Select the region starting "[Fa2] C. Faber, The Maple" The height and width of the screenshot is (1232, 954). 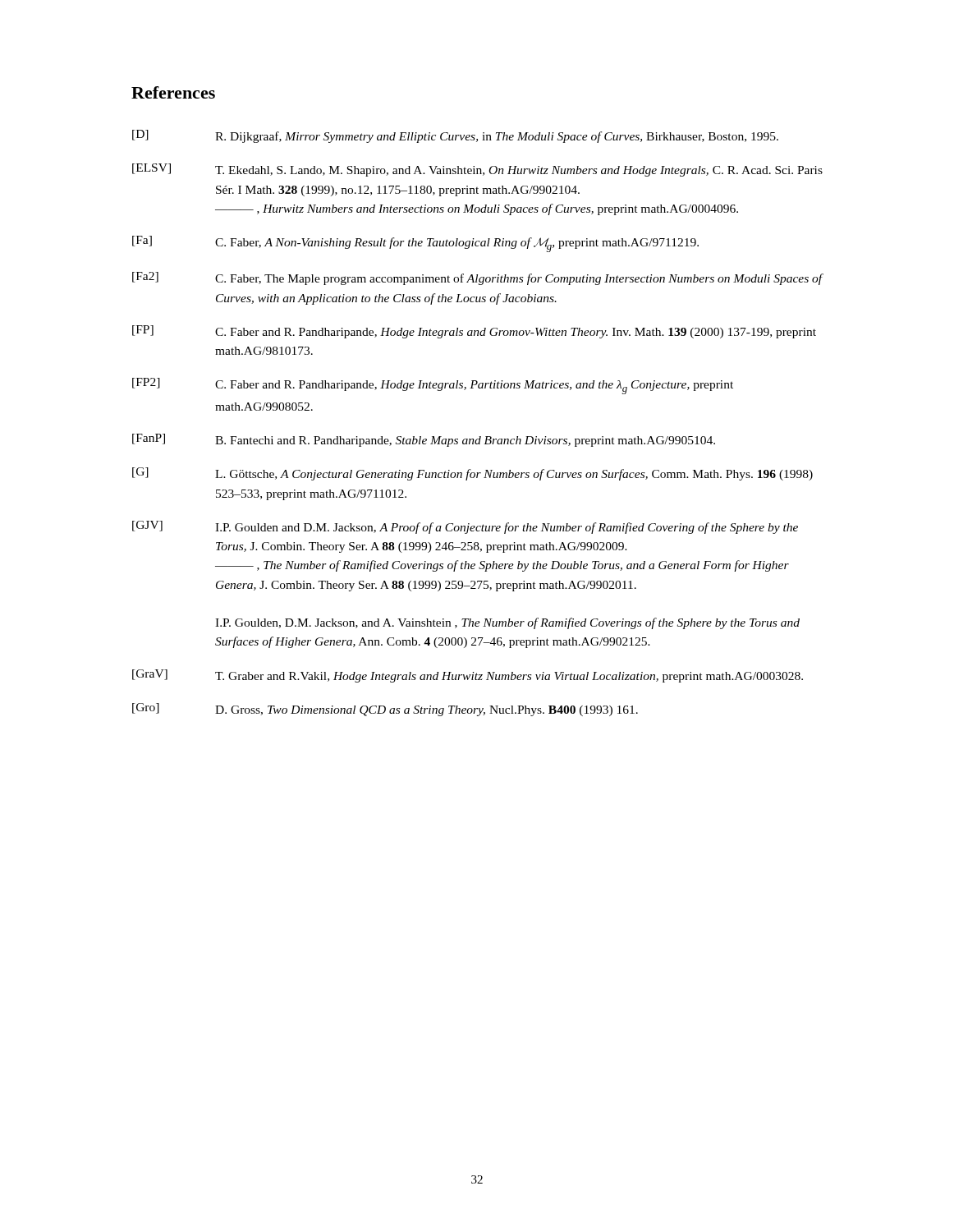[477, 288]
